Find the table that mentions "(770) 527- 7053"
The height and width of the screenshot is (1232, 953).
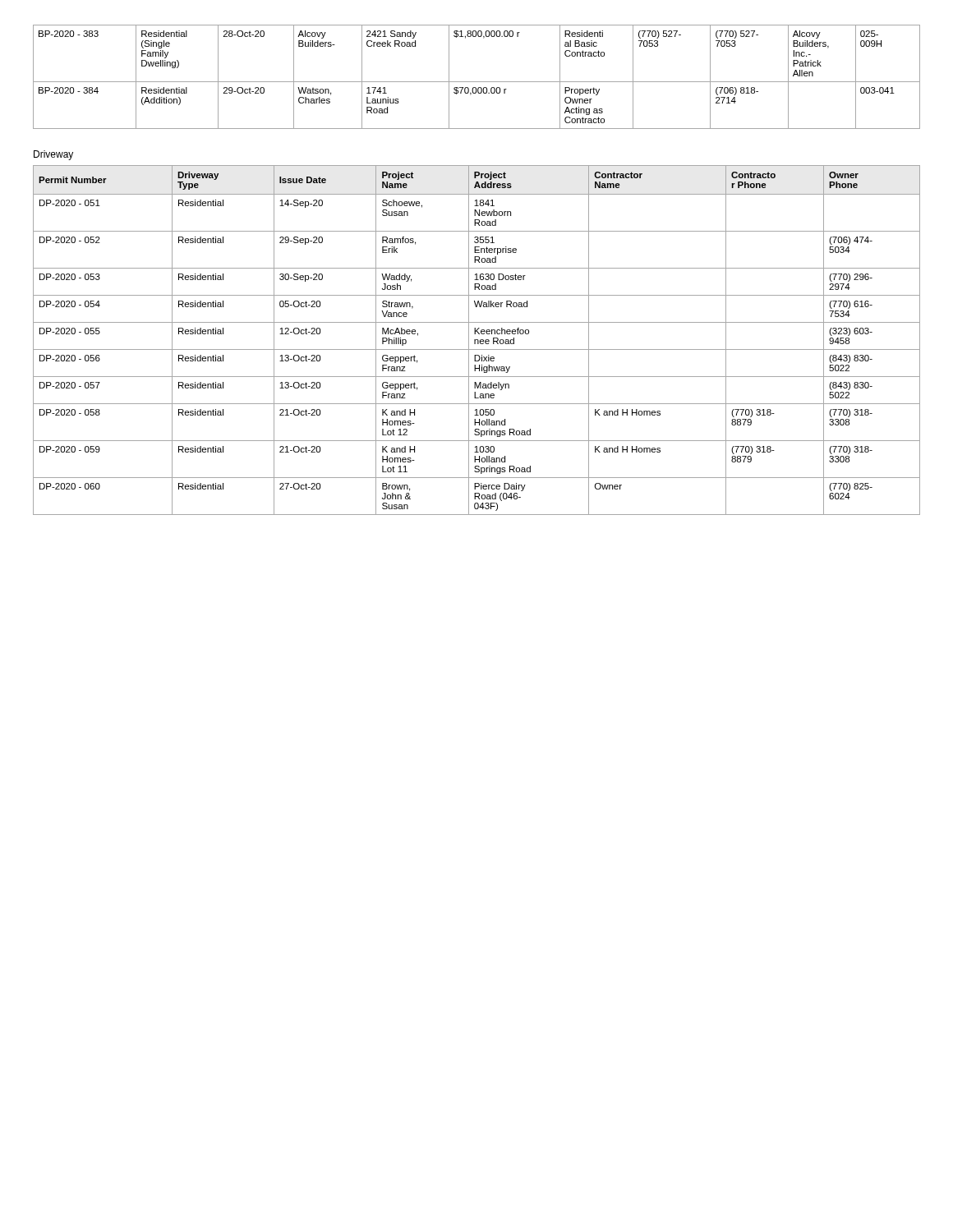476,77
